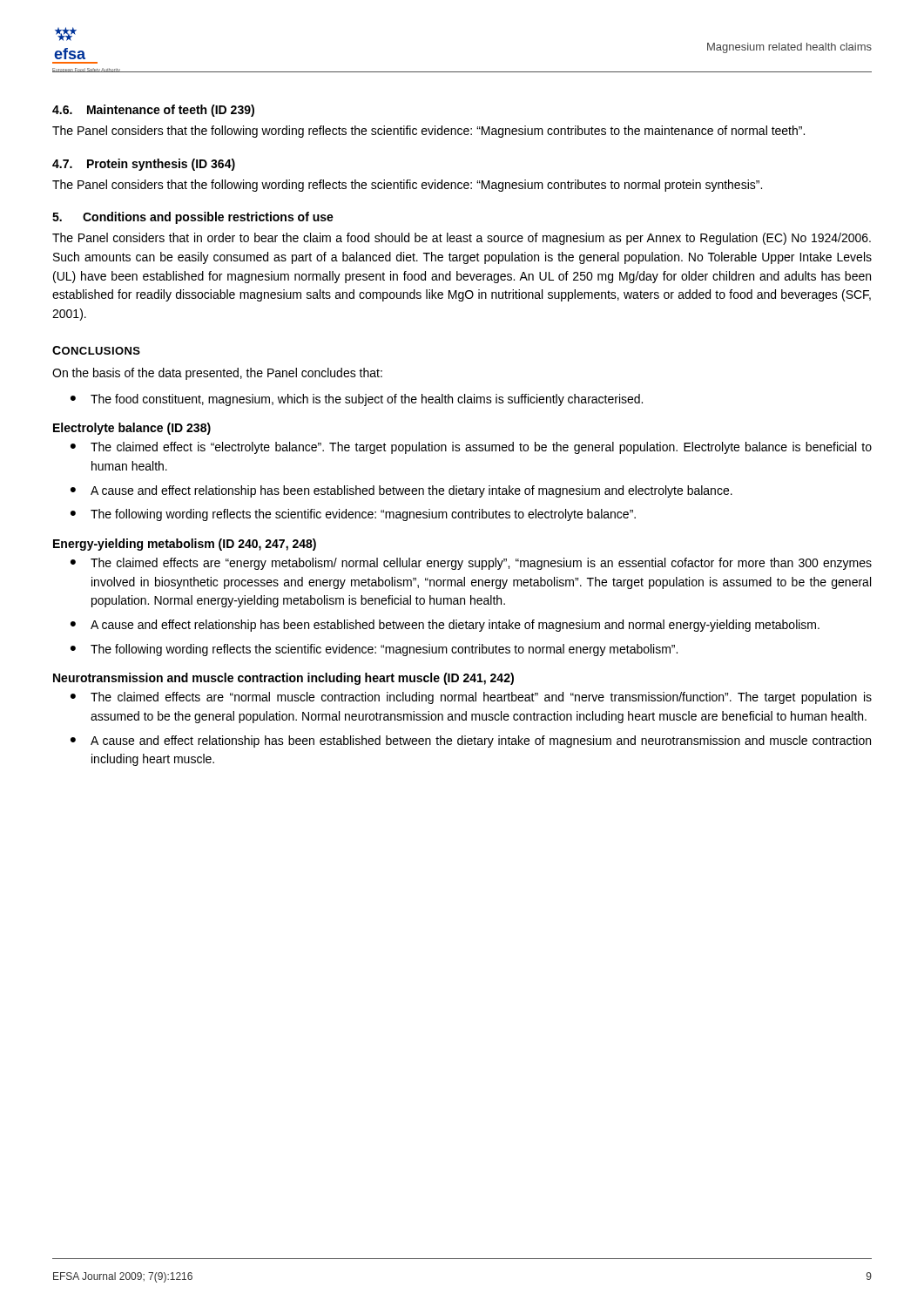Screen dimensions: 1307x924
Task: Locate the block starting "On the basis of the data presented, the"
Action: click(x=217, y=374)
